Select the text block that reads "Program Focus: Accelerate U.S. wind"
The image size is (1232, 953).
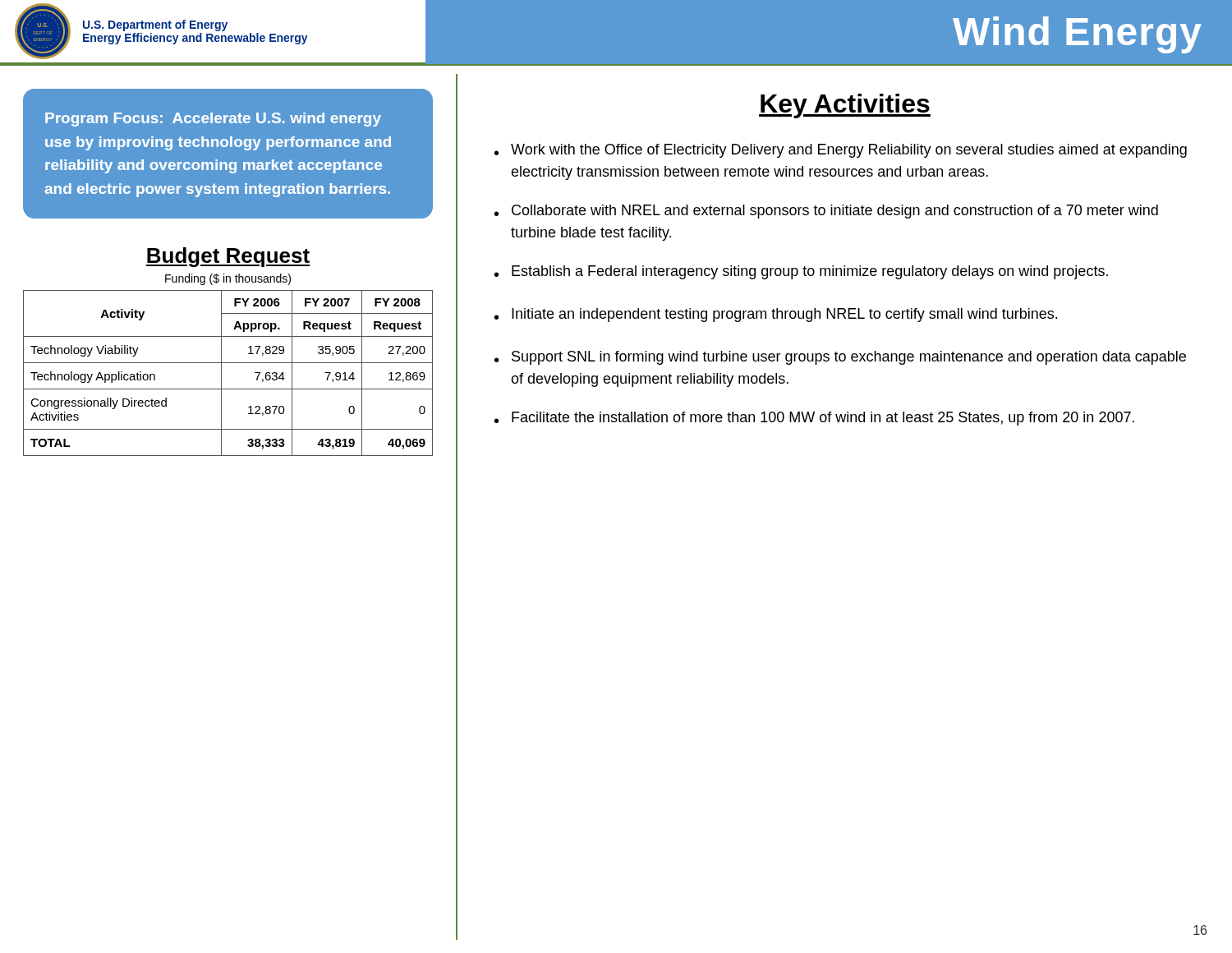point(218,153)
